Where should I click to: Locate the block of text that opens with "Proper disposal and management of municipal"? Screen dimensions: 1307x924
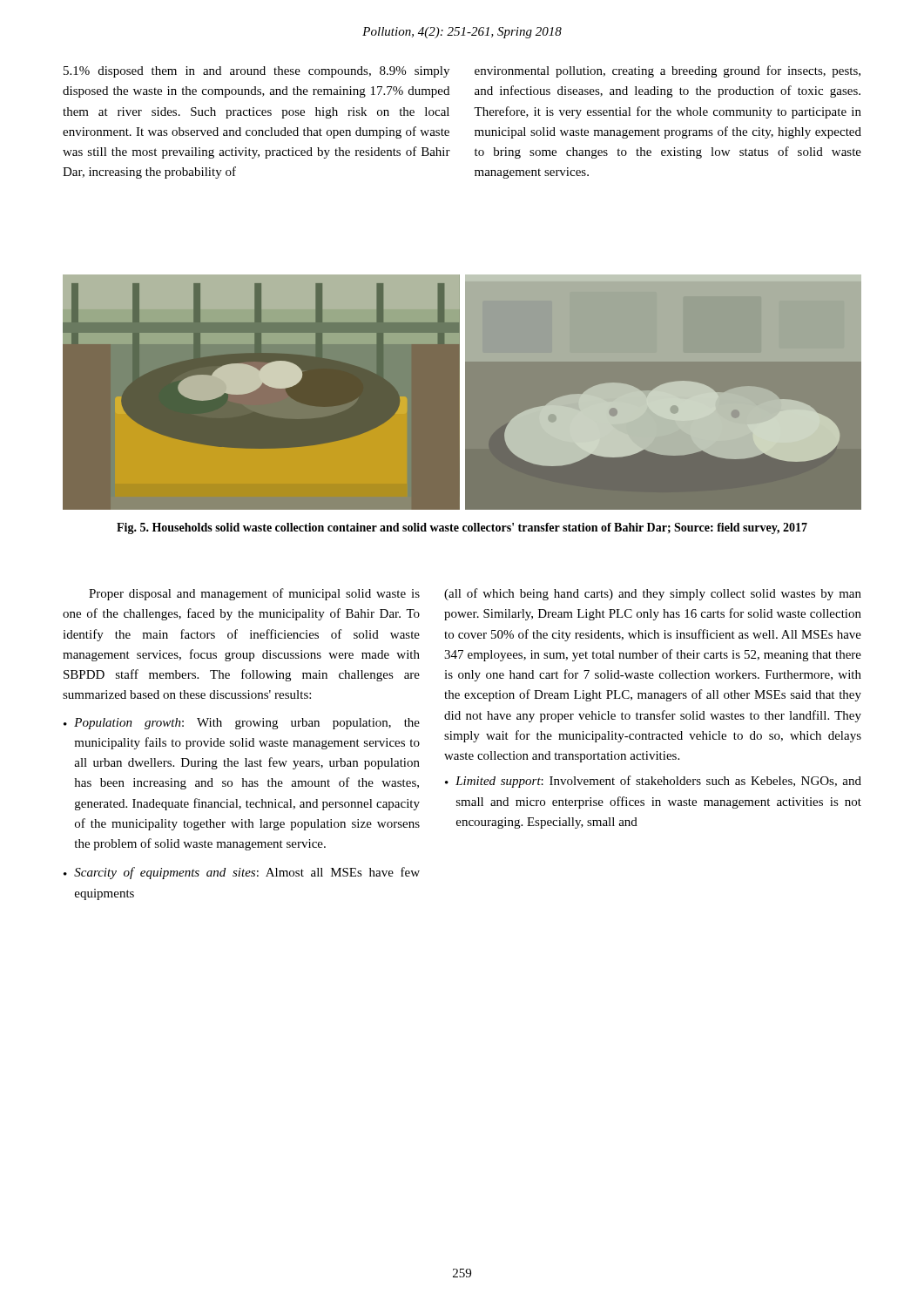[x=241, y=645]
